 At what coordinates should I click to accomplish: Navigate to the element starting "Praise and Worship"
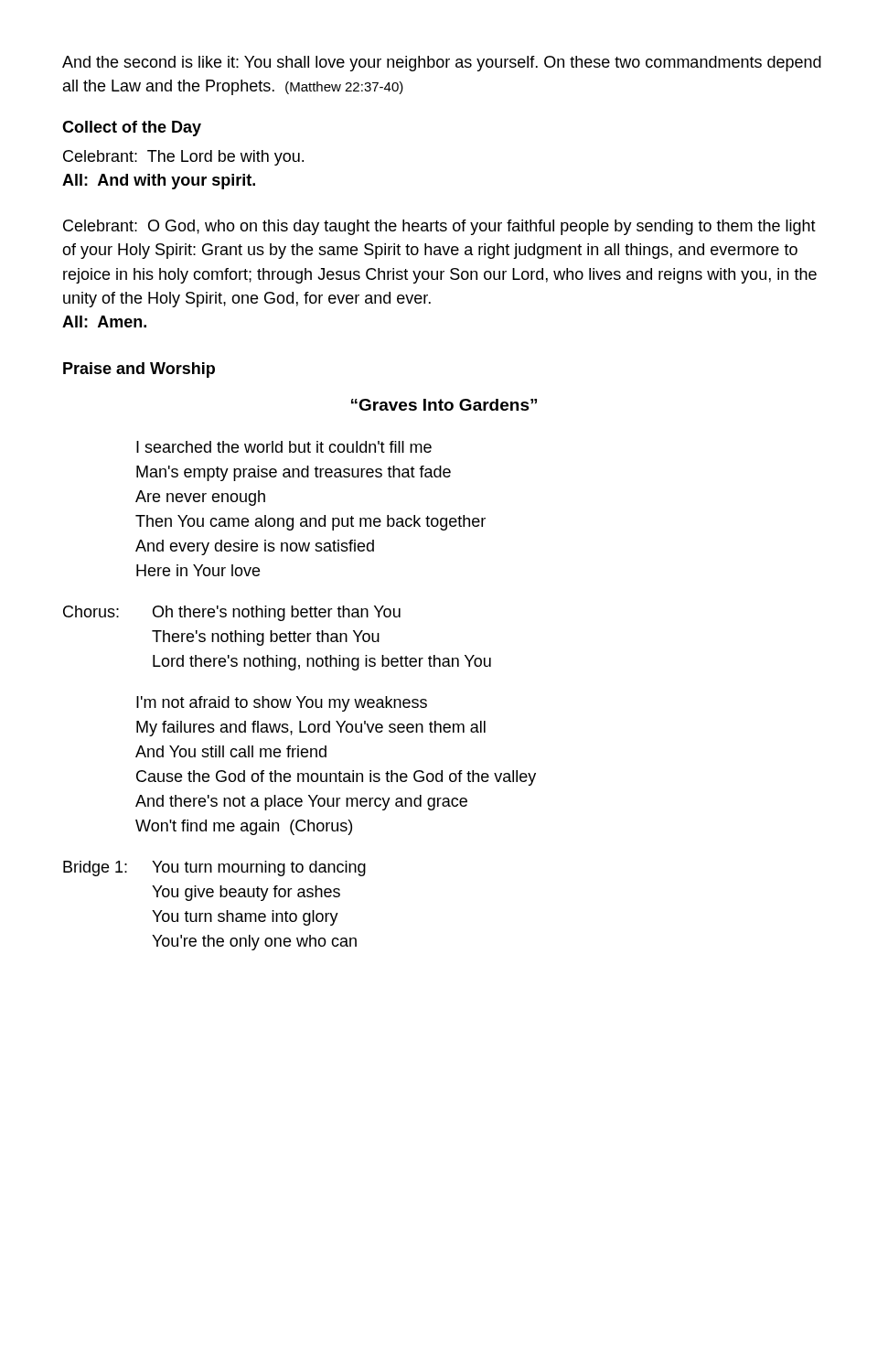(x=139, y=368)
